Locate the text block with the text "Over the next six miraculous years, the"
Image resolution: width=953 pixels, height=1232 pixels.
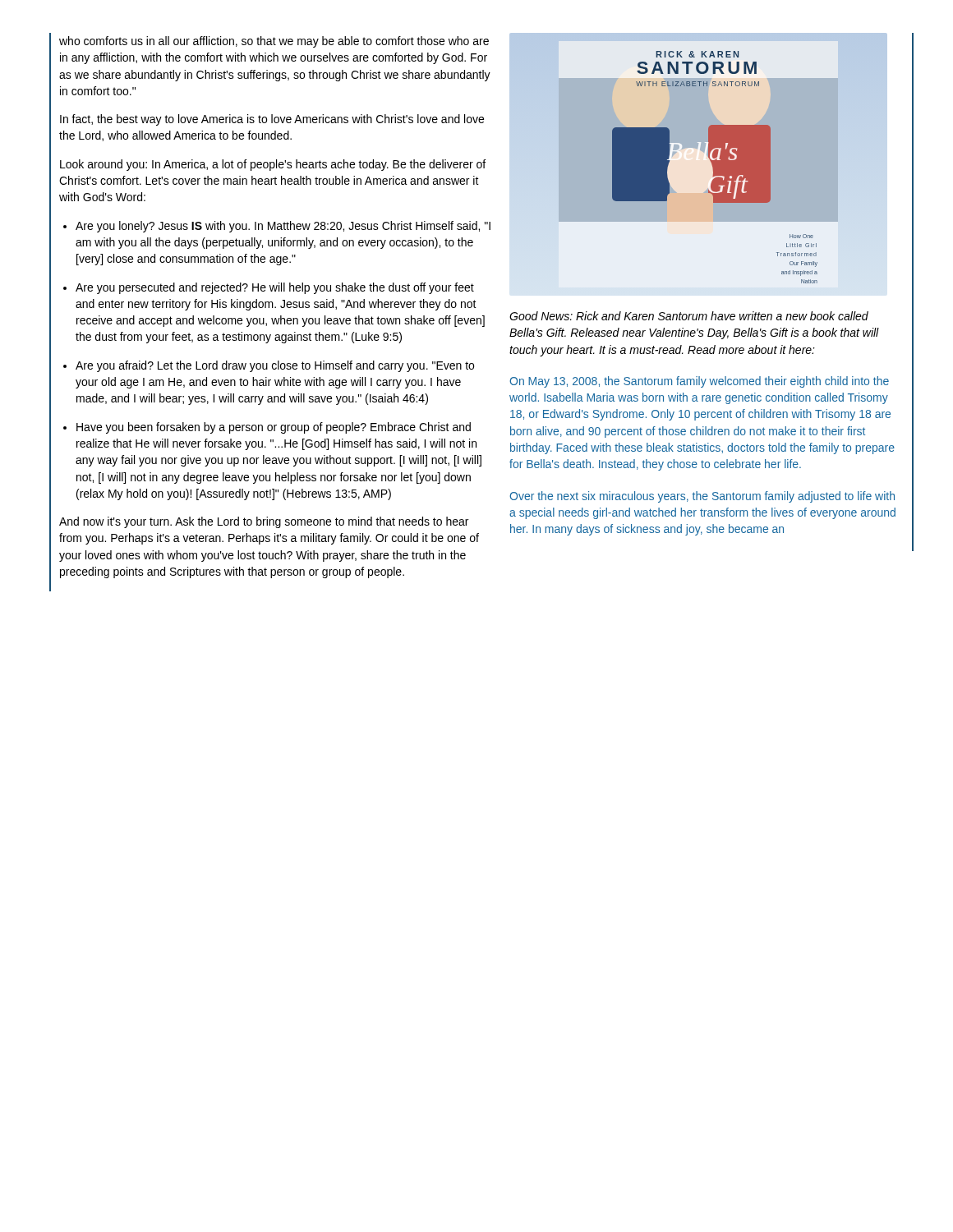[x=707, y=513]
